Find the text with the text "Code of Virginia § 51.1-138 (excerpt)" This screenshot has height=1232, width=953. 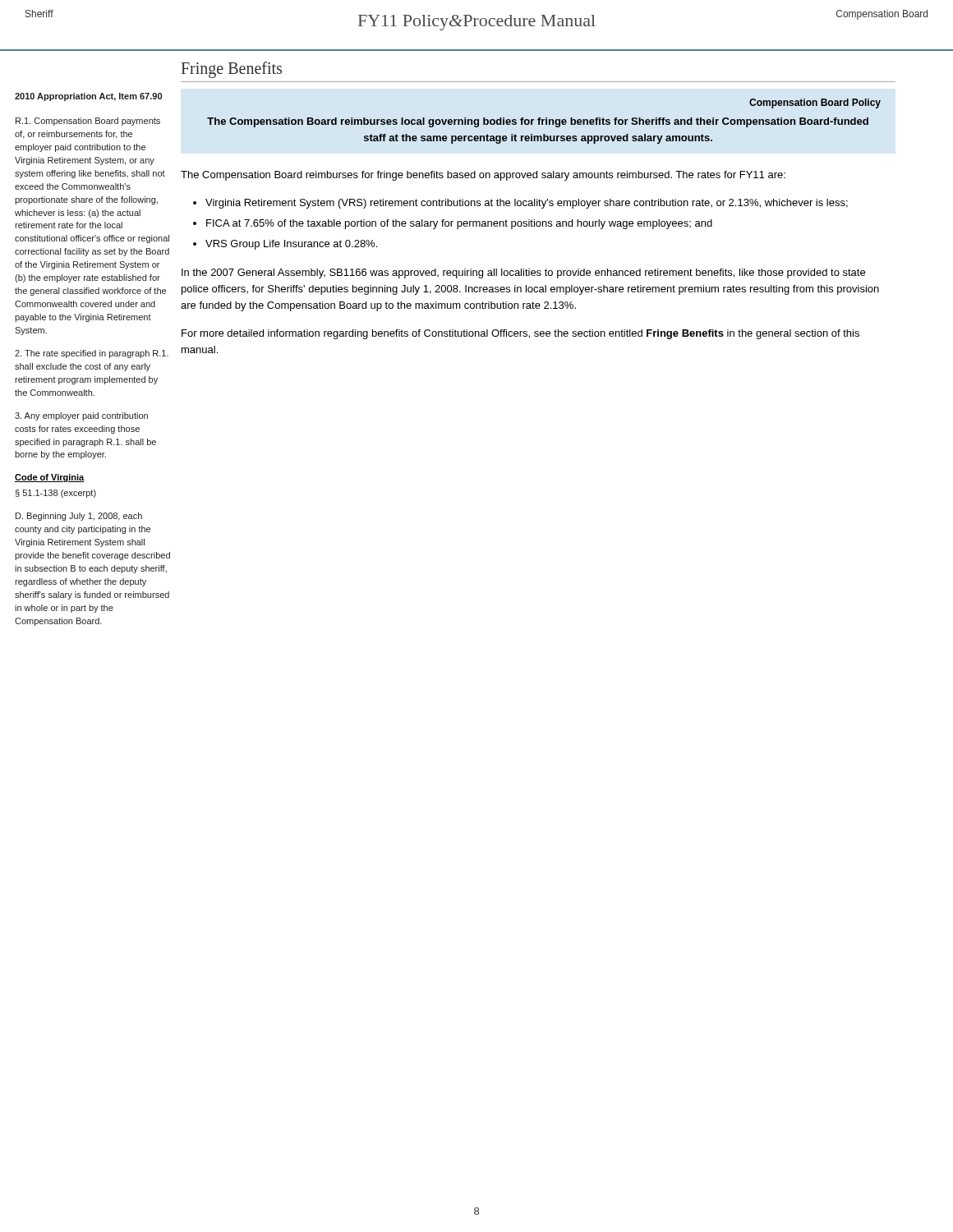[x=93, y=485]
